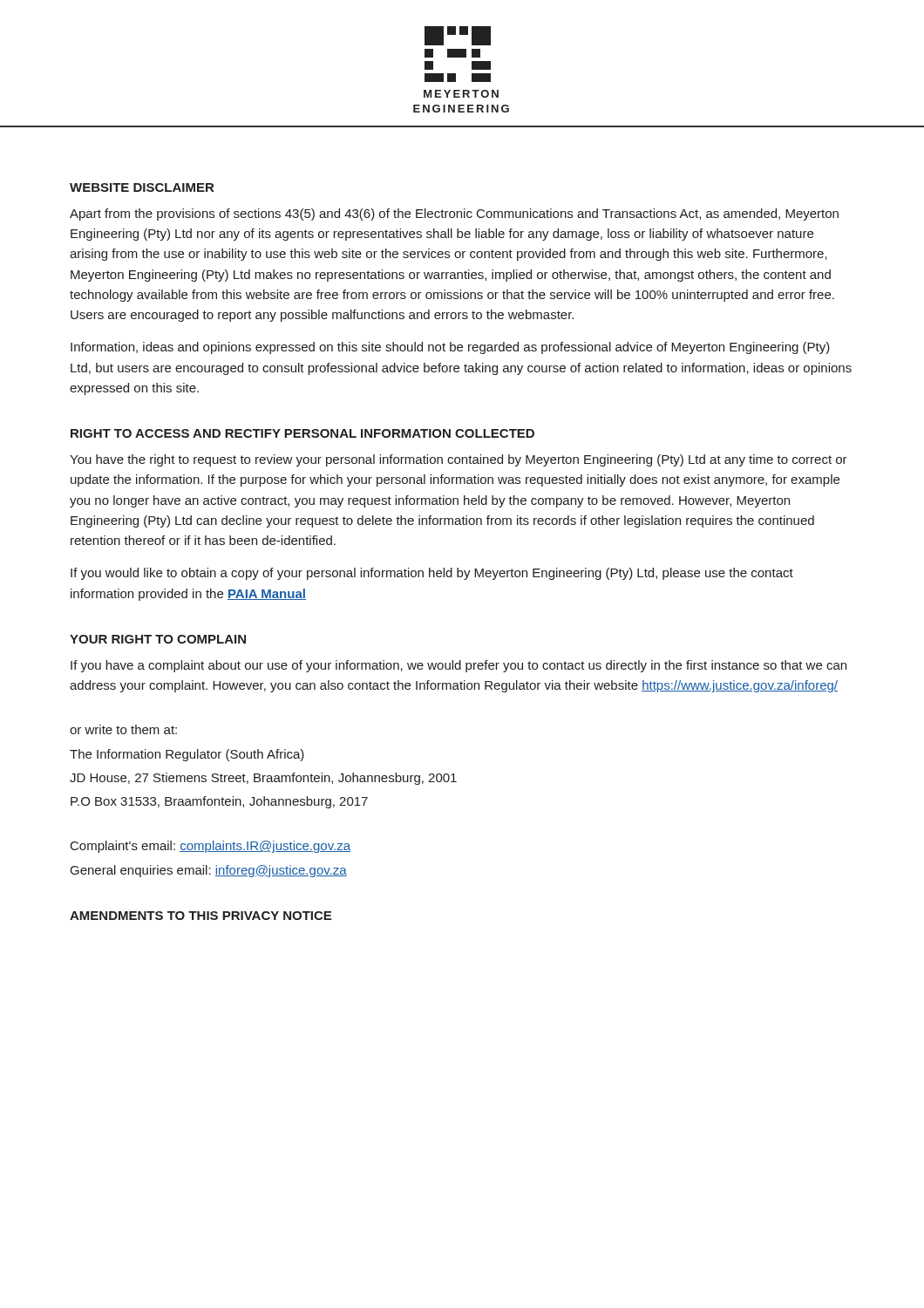Point to the text block starting "Complaint's email: complaints.IR@justice.gov.za"
This screenshot has height=1308, width=924.
210,846
